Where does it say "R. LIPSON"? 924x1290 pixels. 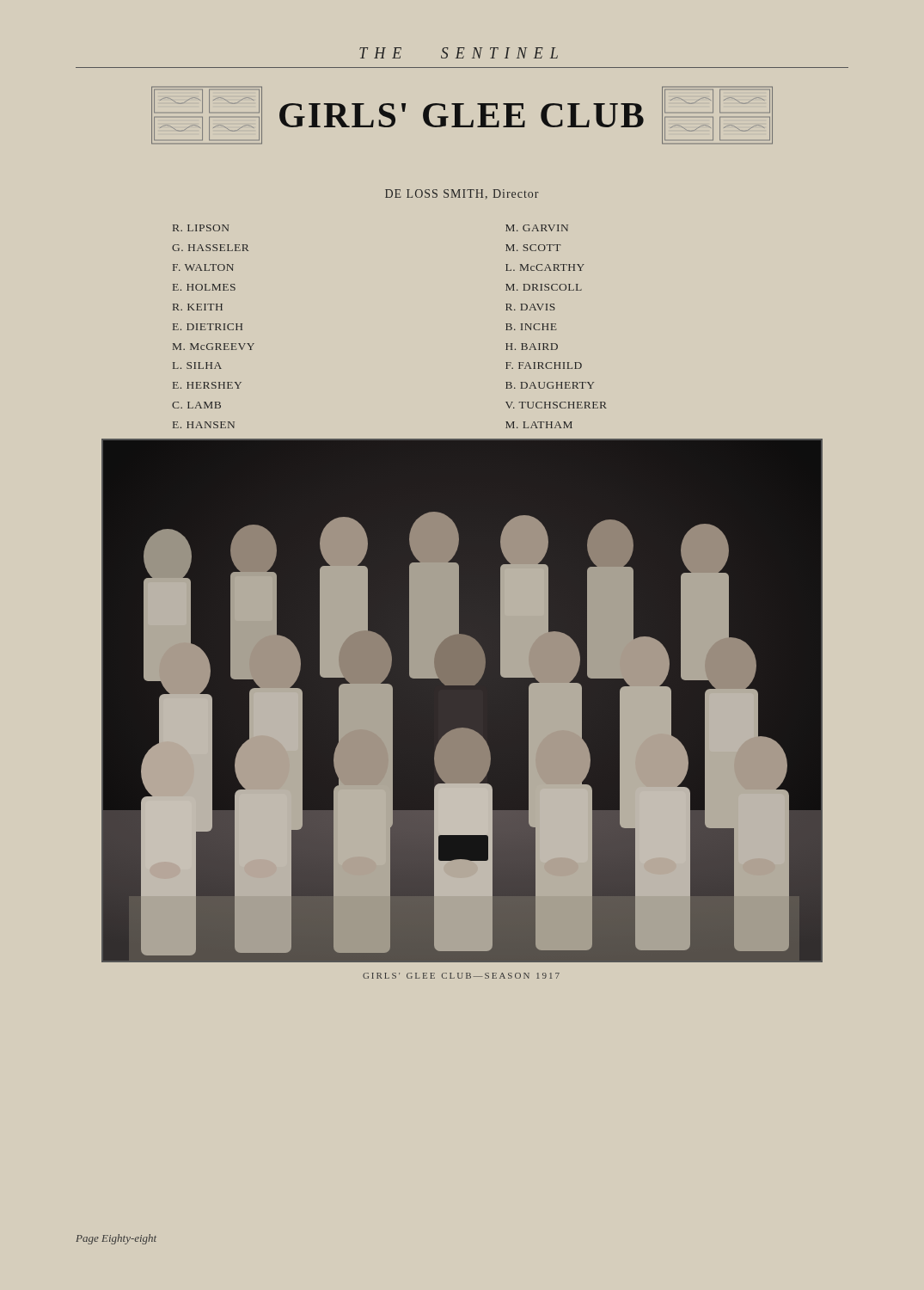201,227
